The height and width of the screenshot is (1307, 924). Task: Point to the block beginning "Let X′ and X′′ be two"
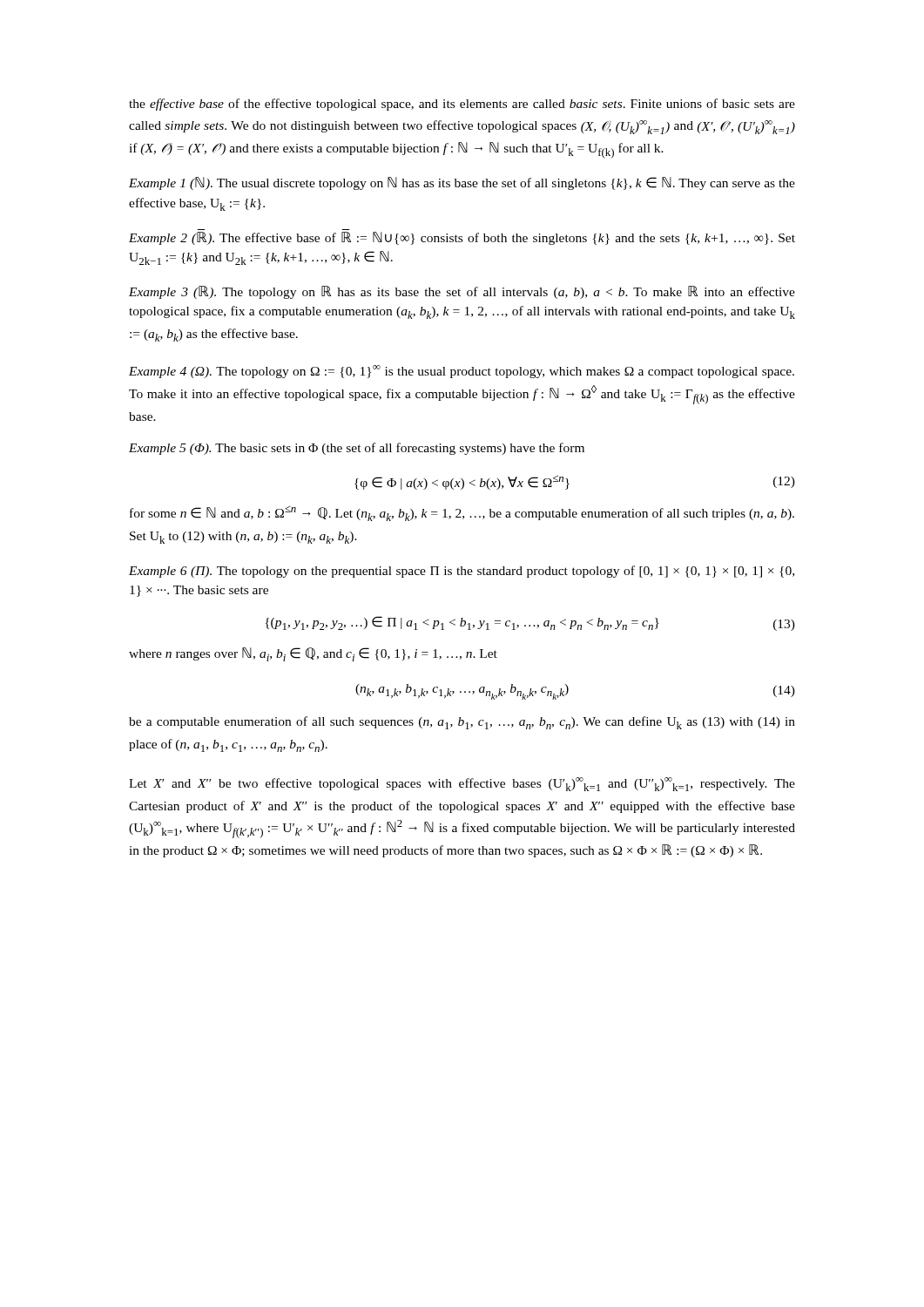point(462,814)
